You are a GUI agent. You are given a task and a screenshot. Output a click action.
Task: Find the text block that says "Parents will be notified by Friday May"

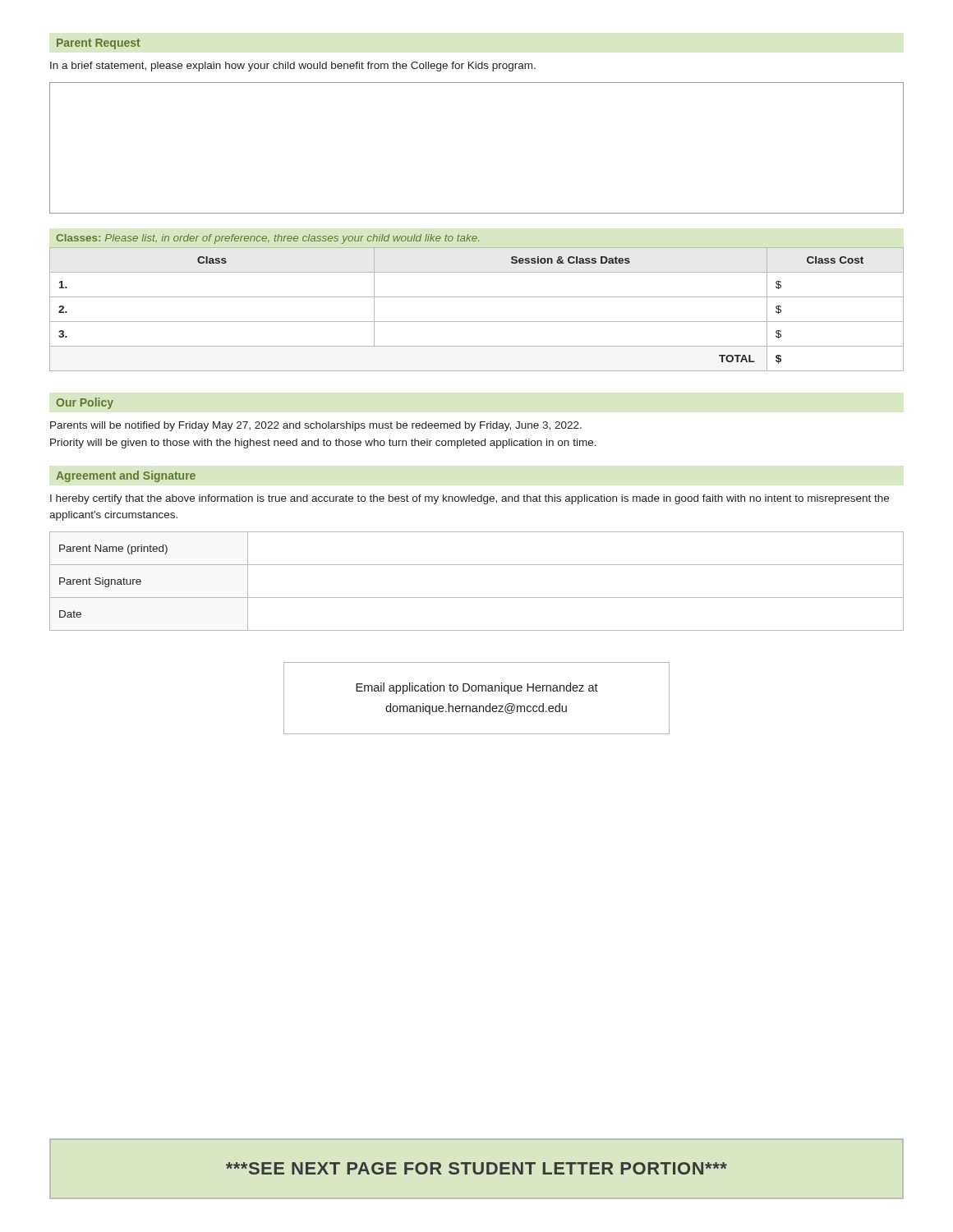coord(323,434)
